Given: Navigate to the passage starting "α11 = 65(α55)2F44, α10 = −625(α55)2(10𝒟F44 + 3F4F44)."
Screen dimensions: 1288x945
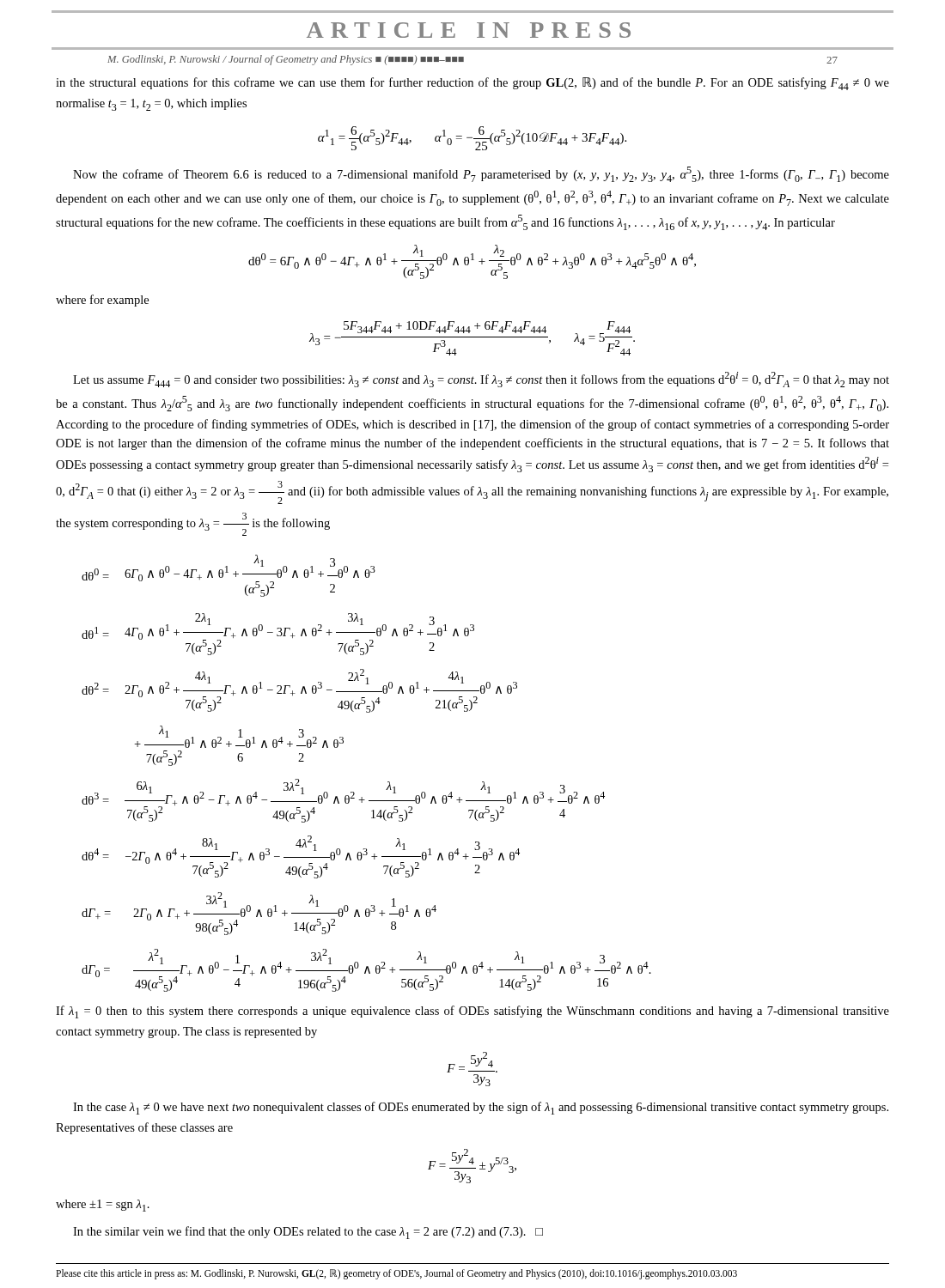Looking at the screenshot, I should 472,139.
